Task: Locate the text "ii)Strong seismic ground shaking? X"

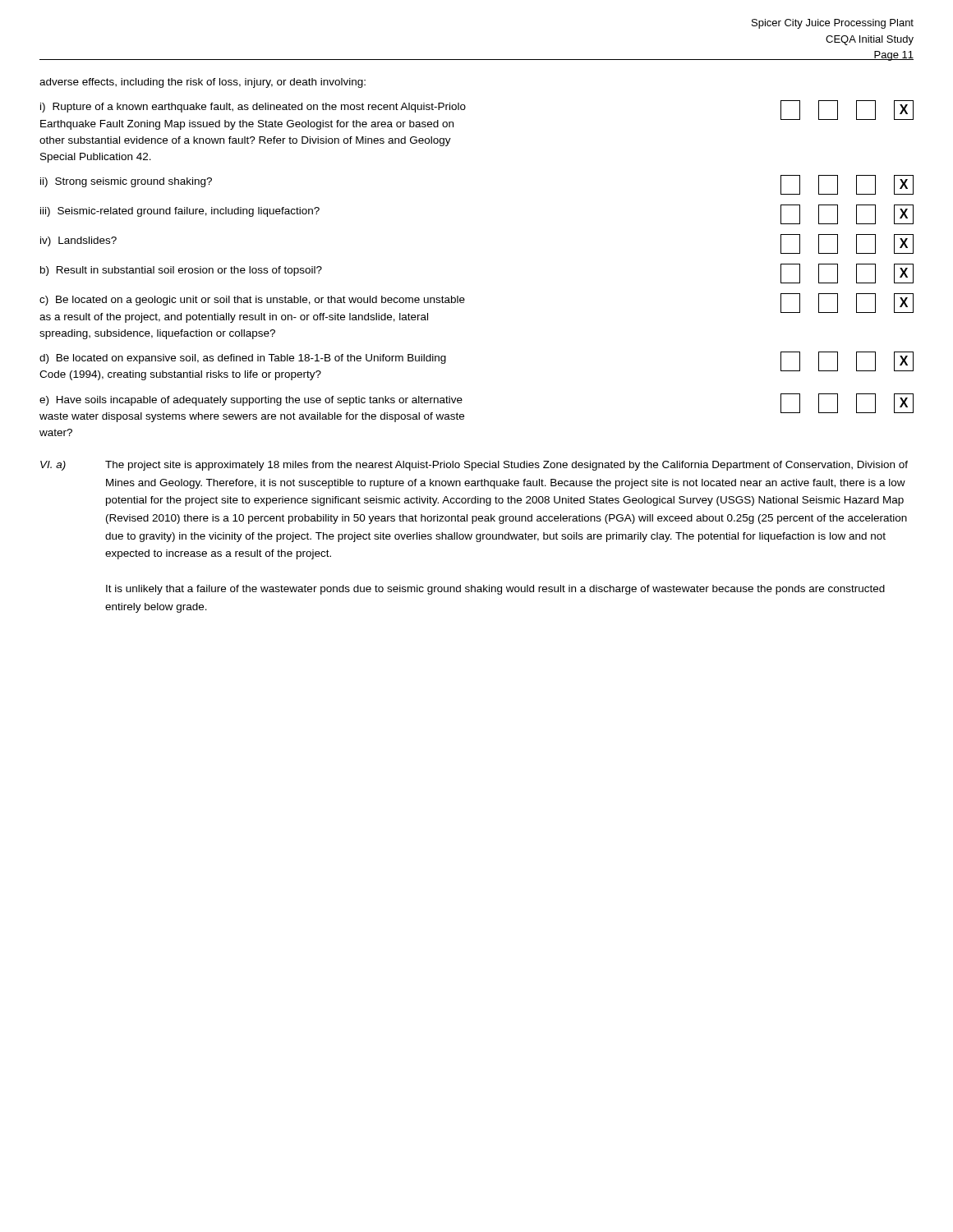Action: [134, 184]
